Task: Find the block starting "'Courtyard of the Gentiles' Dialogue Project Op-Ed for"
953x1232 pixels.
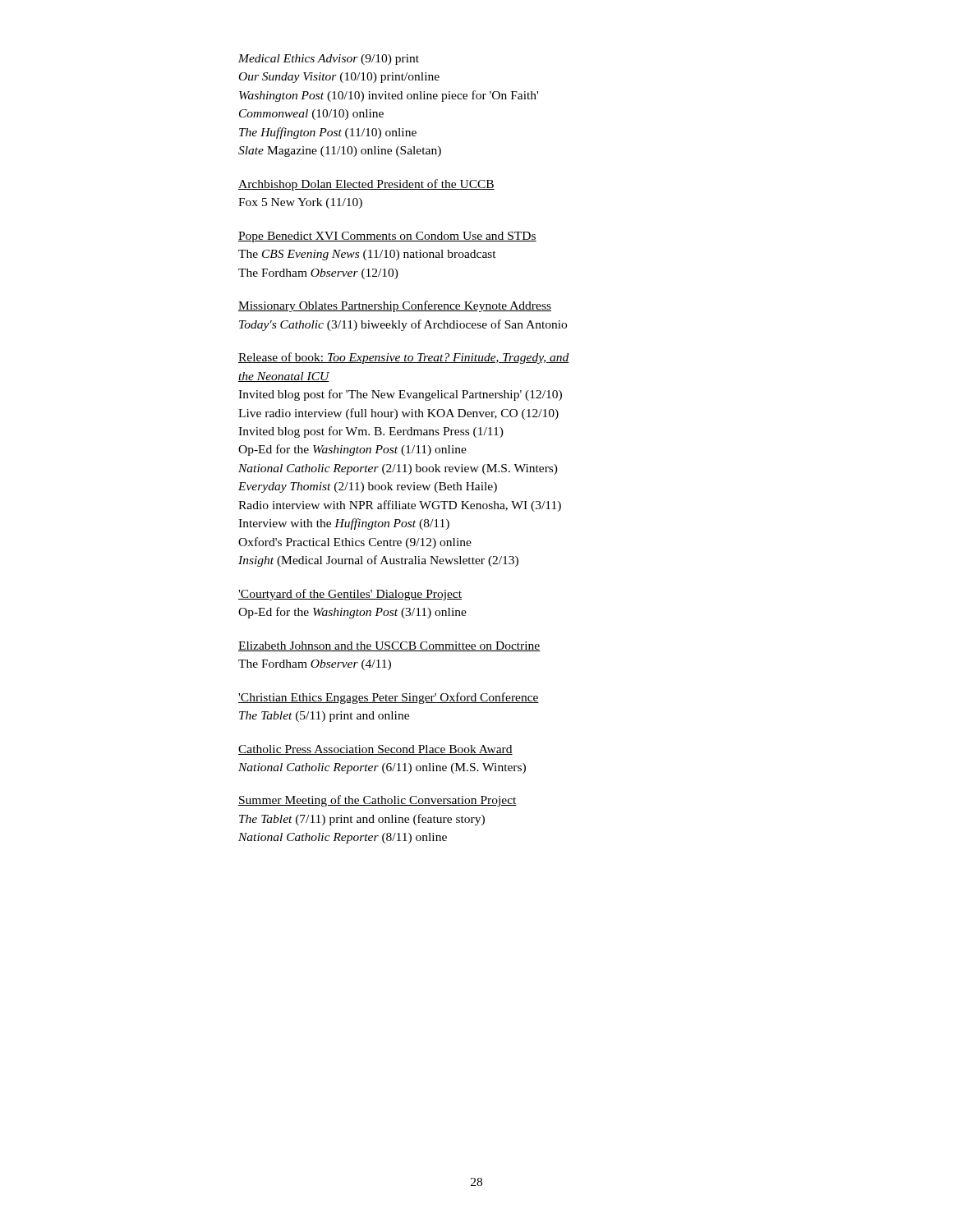Action: coord(352,602)
